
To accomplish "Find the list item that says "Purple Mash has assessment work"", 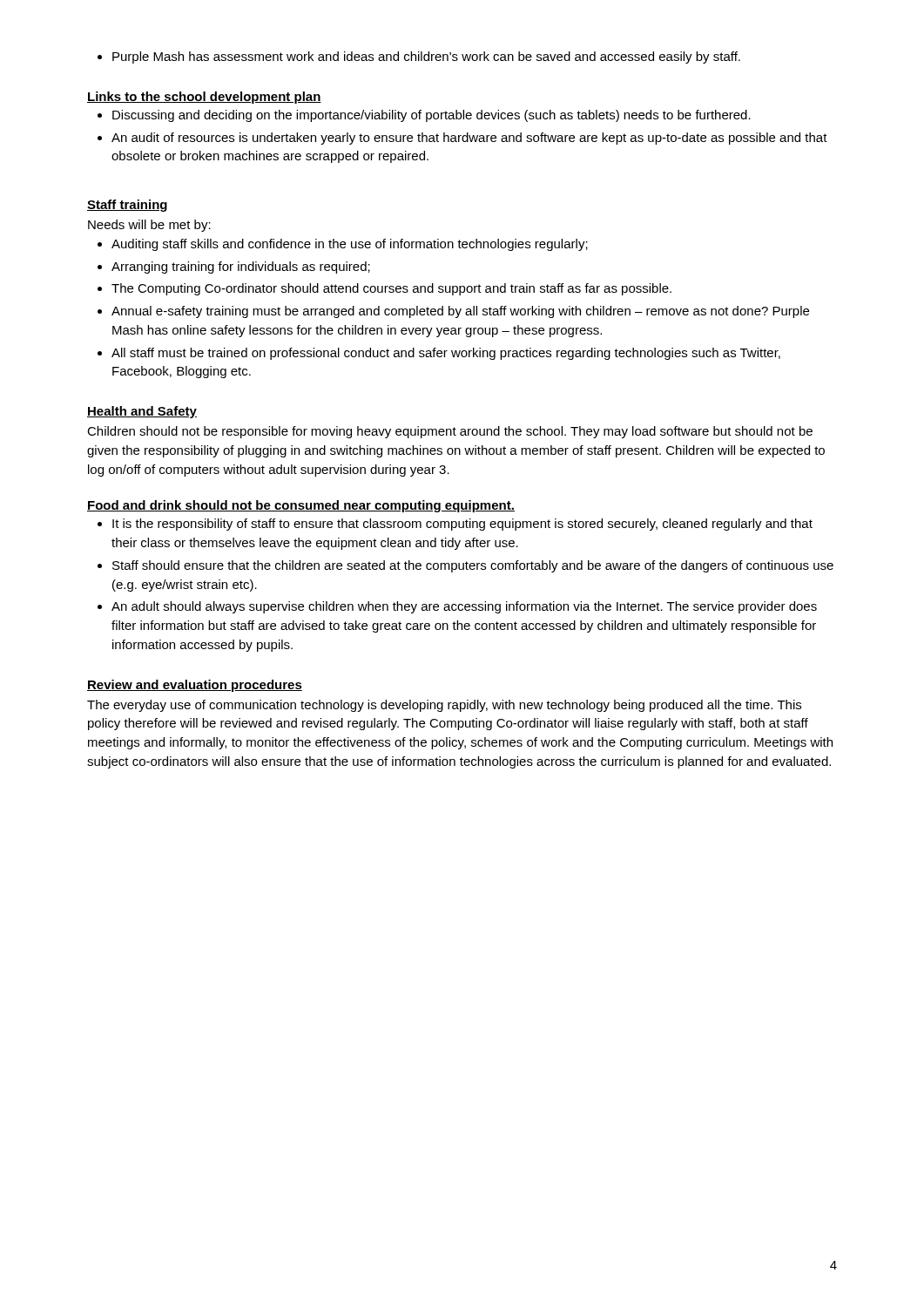I will pos(462,57).
